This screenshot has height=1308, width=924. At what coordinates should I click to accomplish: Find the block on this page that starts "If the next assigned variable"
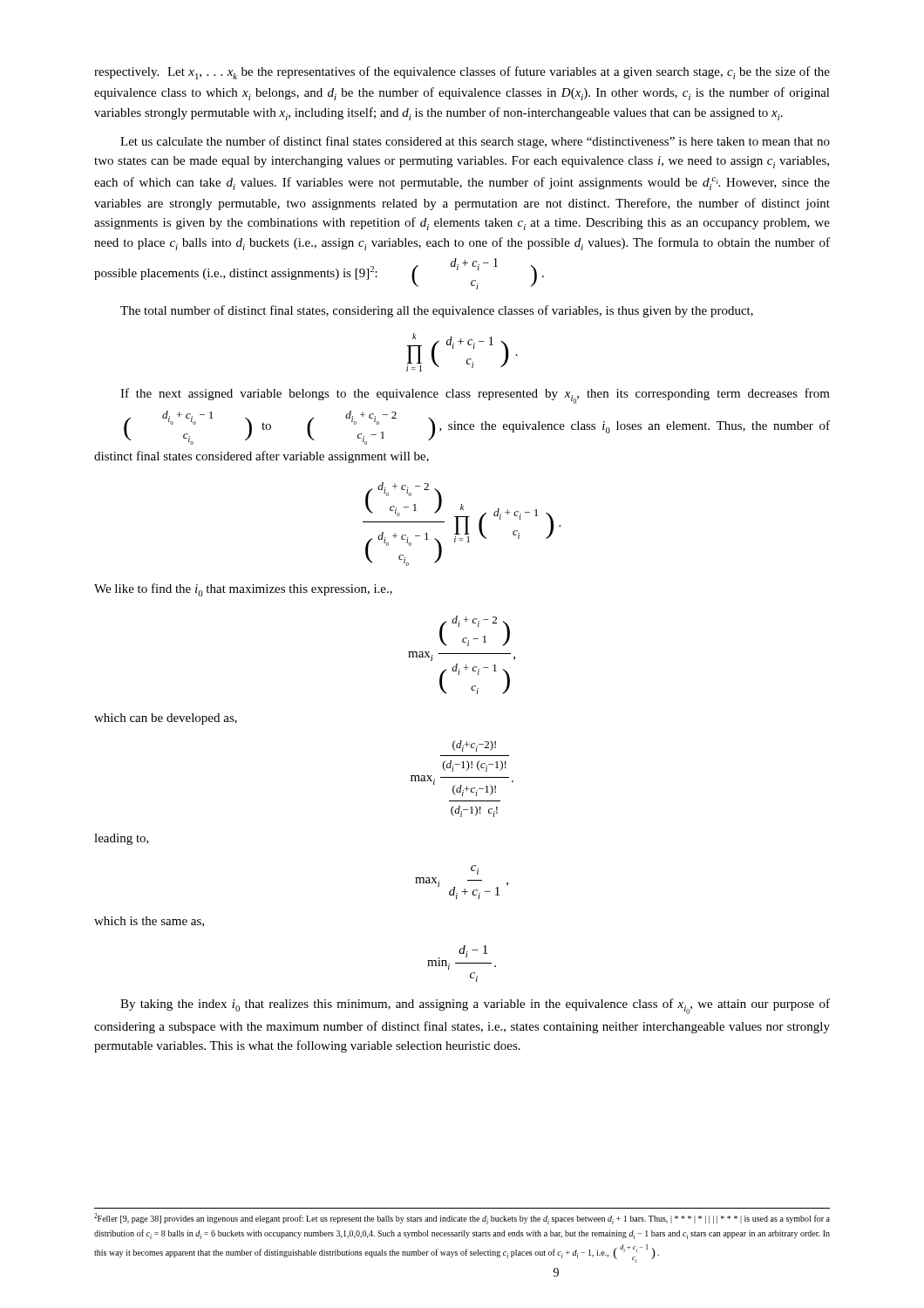[x=462, y=425]
